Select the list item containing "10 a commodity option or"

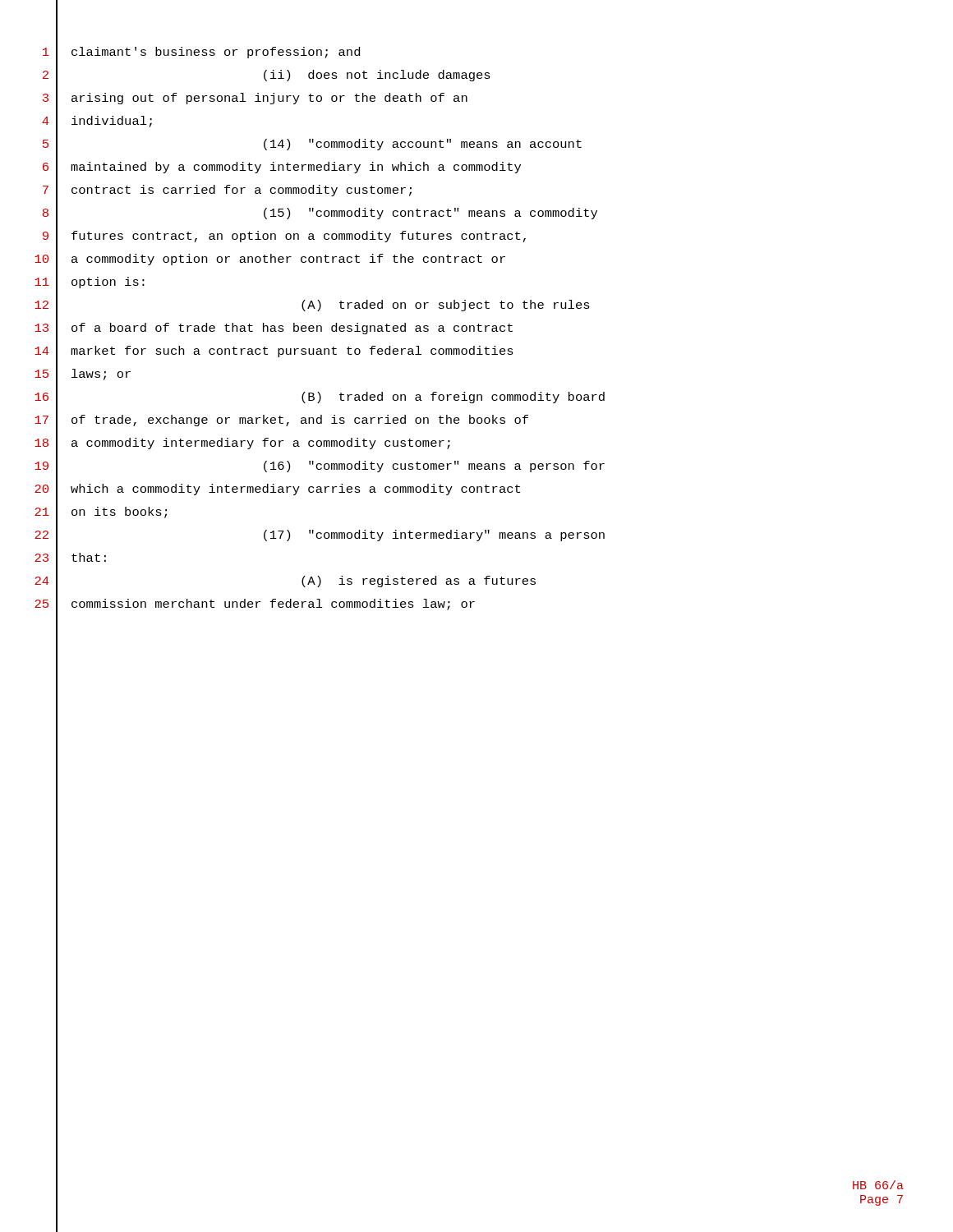[x=253, y=260]
